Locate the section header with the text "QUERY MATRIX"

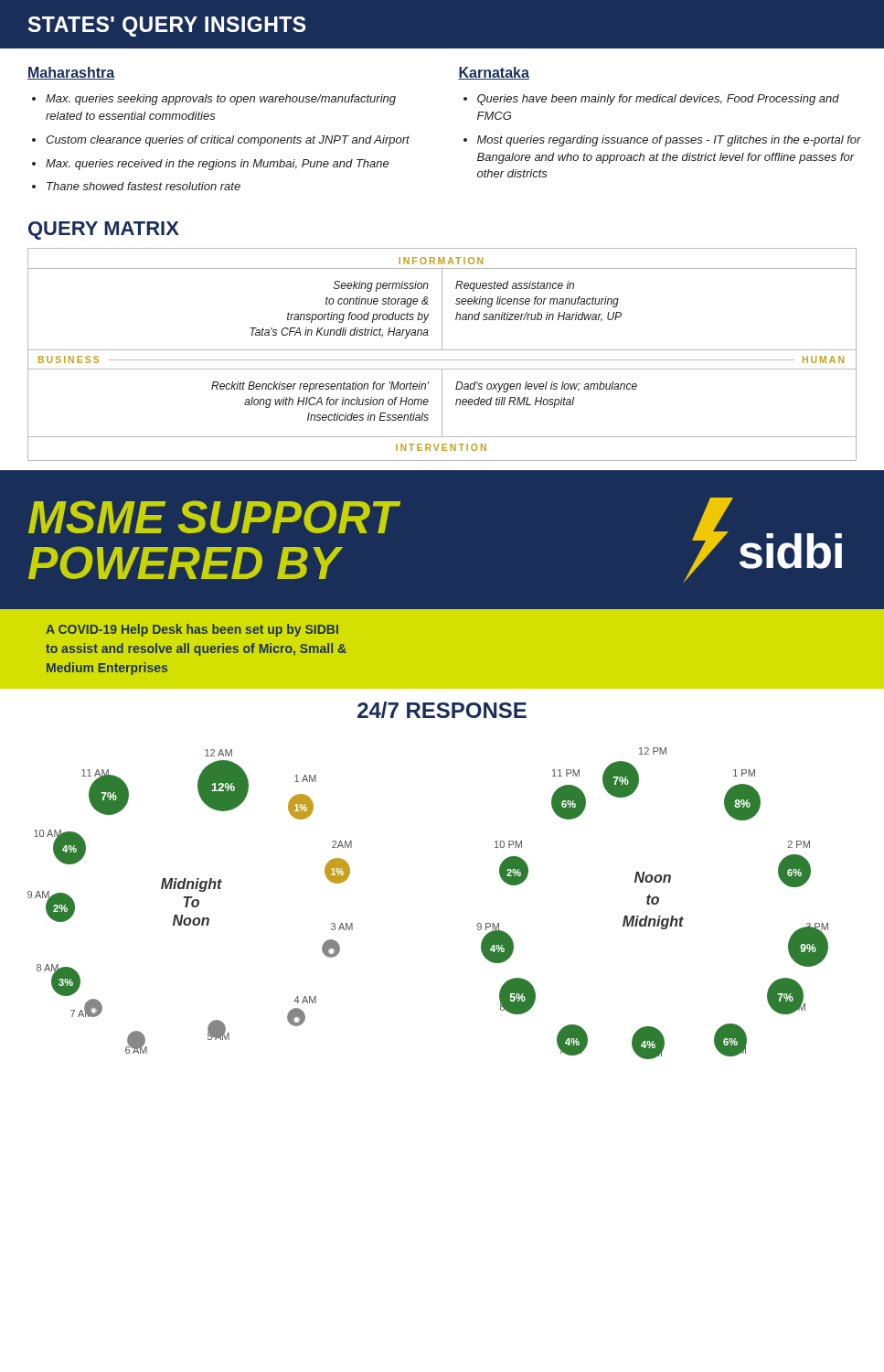[x=103, y=228]
